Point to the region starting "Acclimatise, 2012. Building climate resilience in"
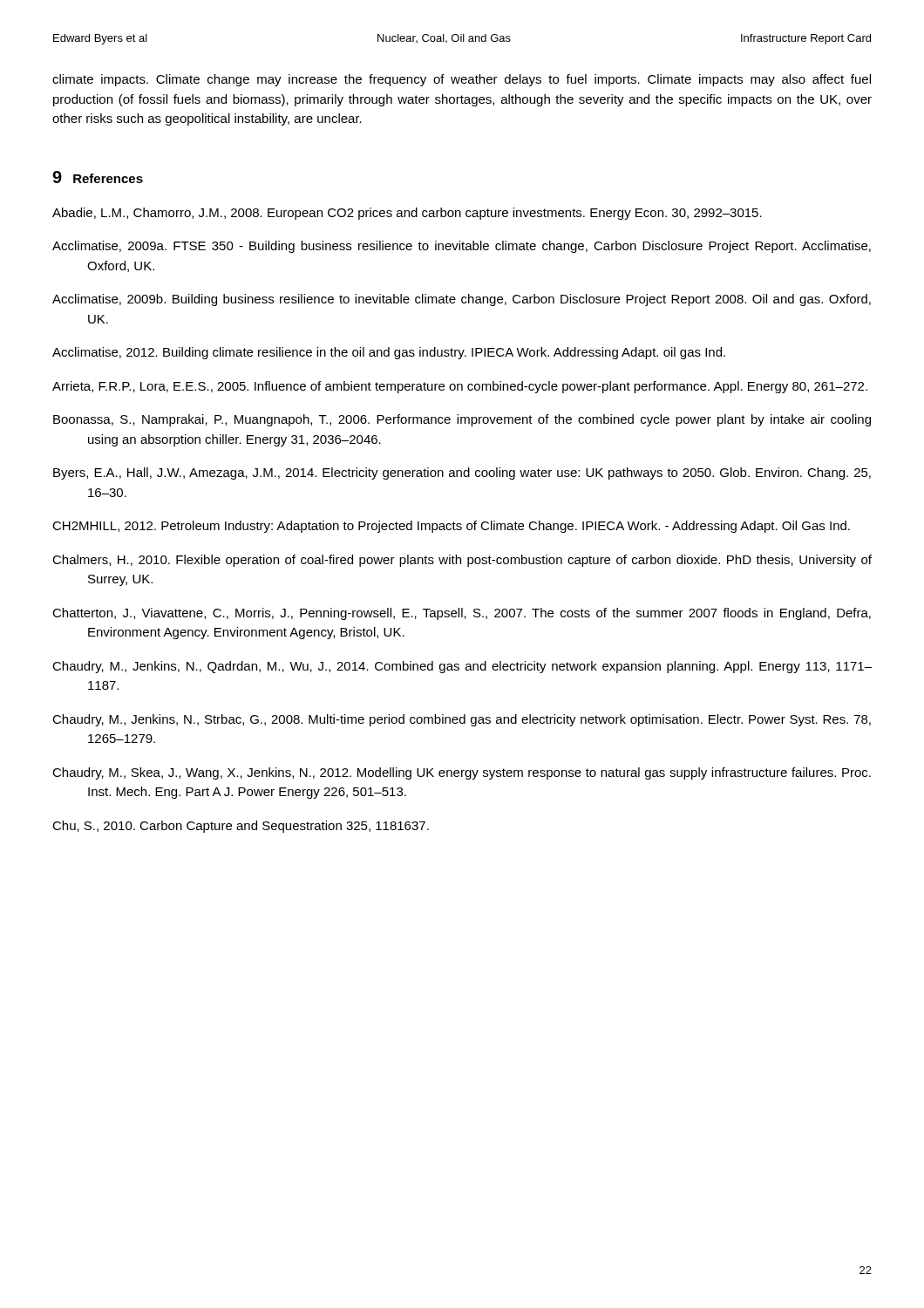 click(x=389, y=352)
